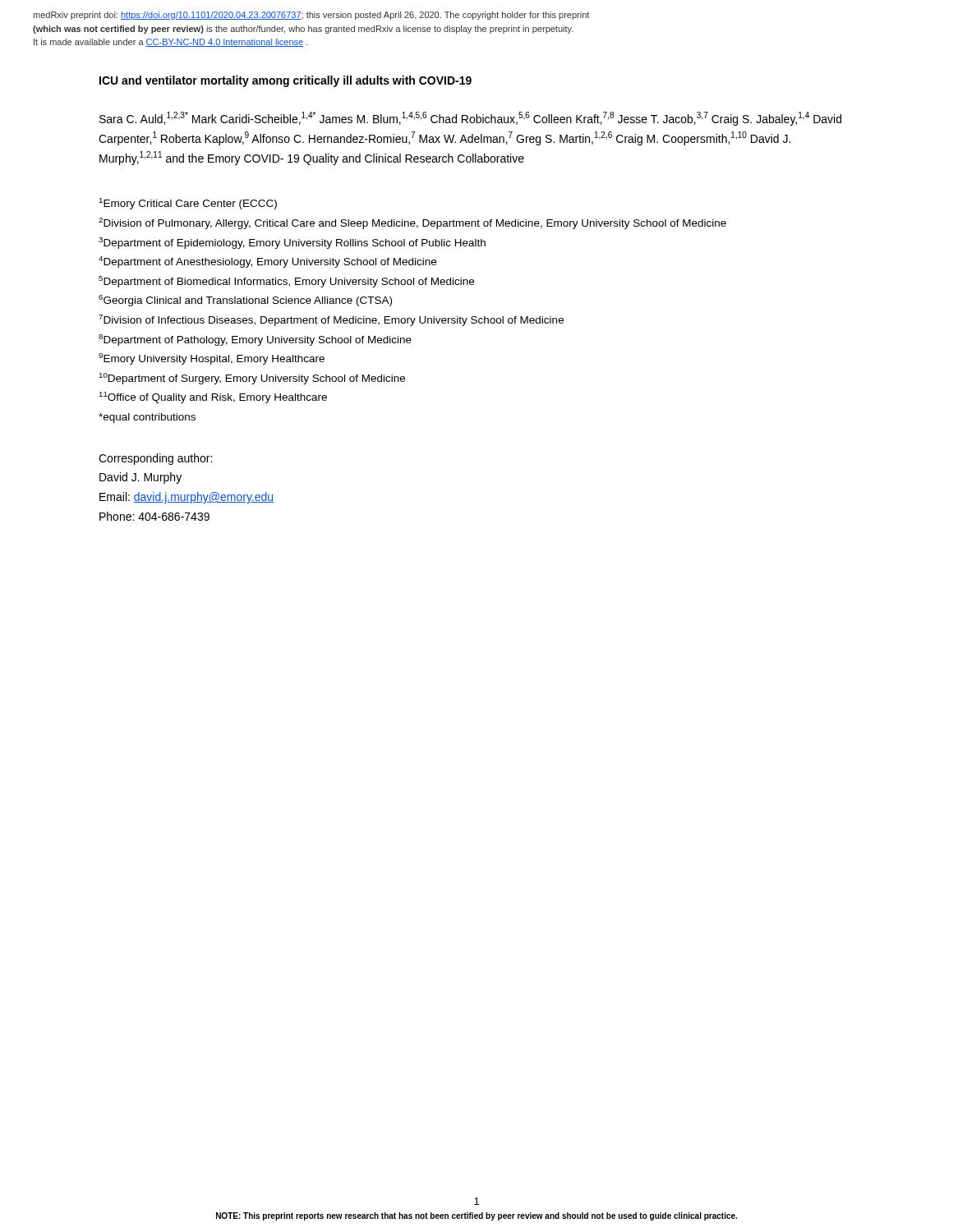Click on the text starting "3Department of Epidemiology, Emory University Rollins School"
The height and width of the screenshot is (1232, 953).
(x=292, y=241)
